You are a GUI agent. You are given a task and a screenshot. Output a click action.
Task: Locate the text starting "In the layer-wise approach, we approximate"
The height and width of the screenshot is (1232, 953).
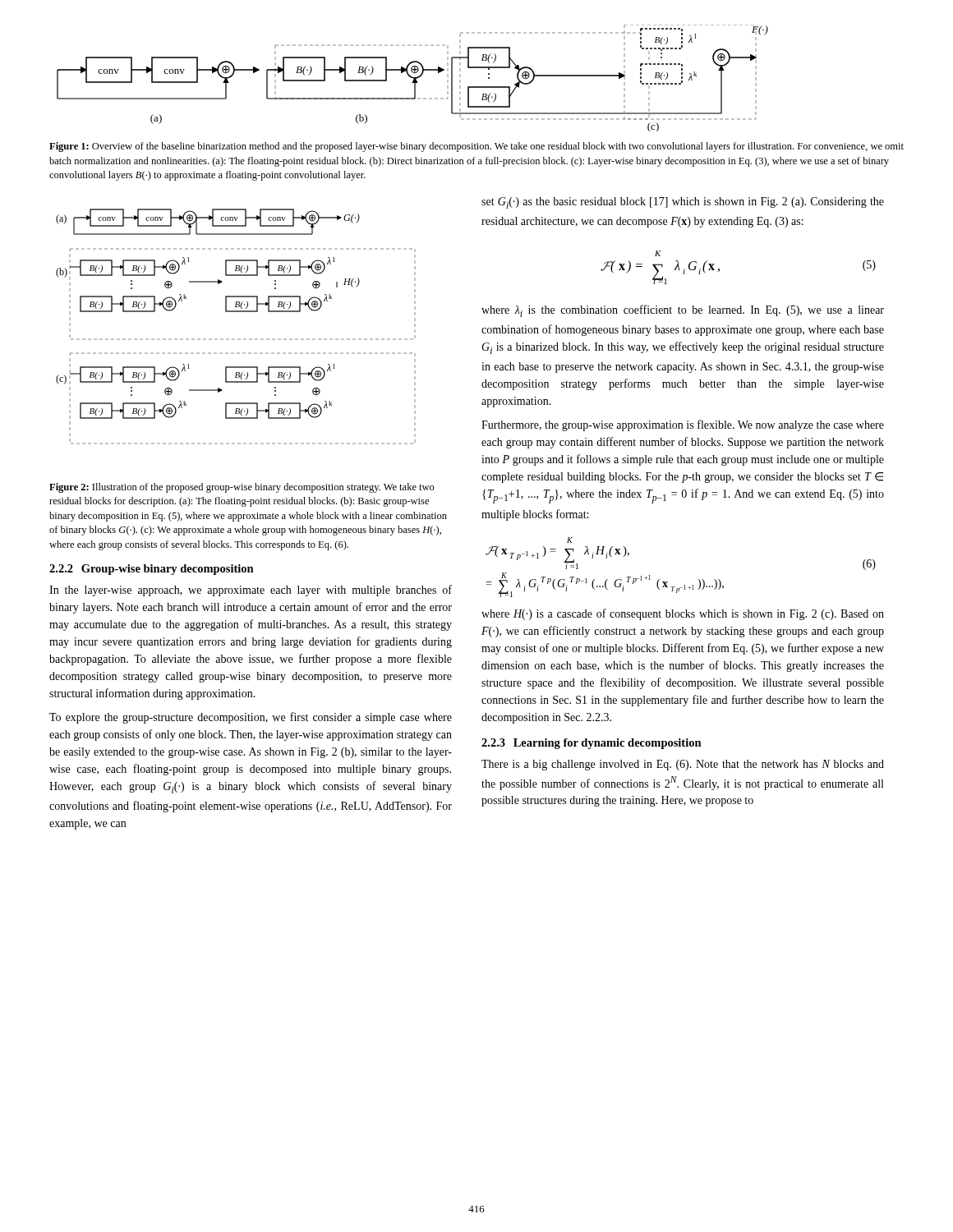pos(251,707)
